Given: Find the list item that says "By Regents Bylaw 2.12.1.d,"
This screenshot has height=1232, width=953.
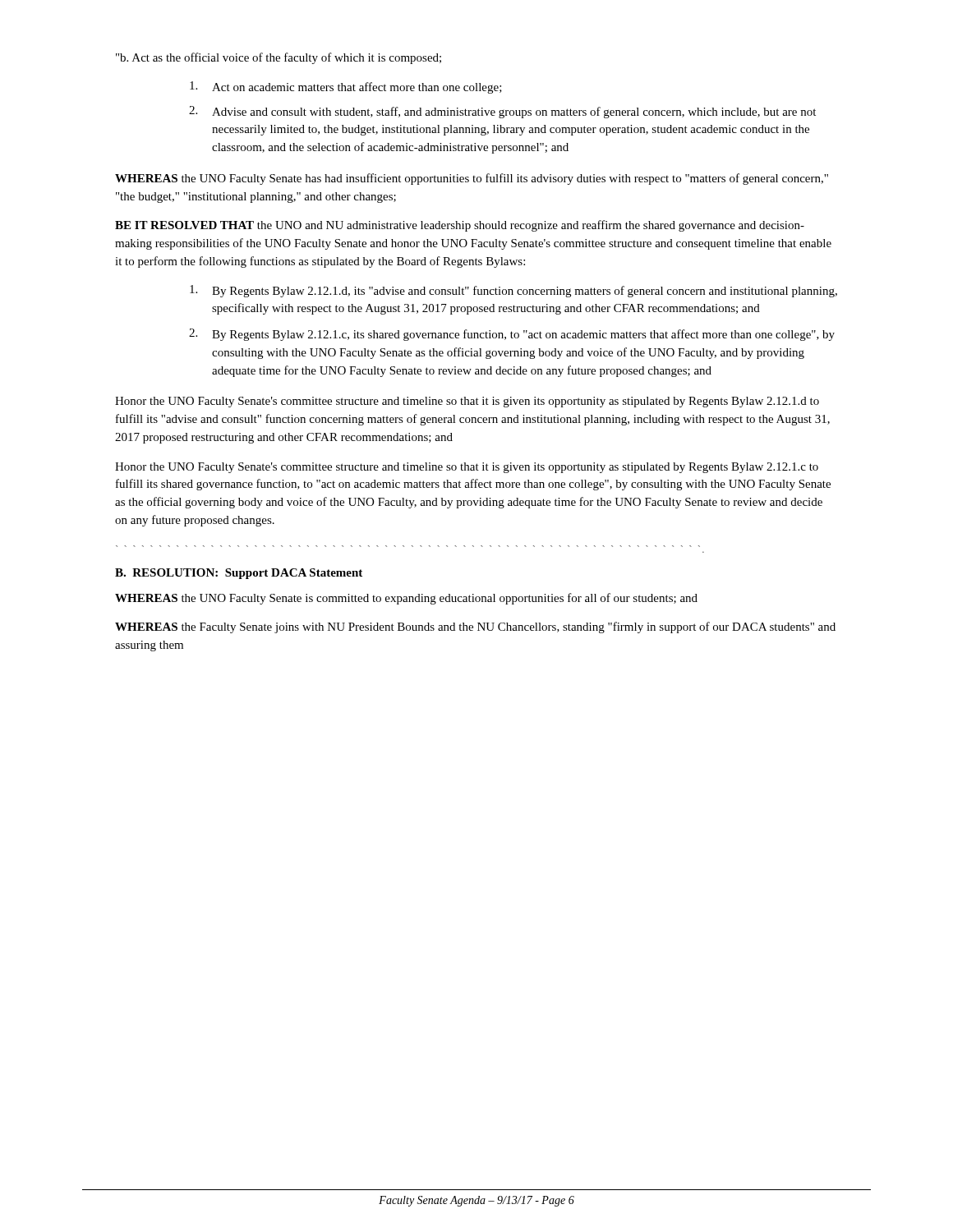Looking at the screenshot, I should (x=513, y=300).
